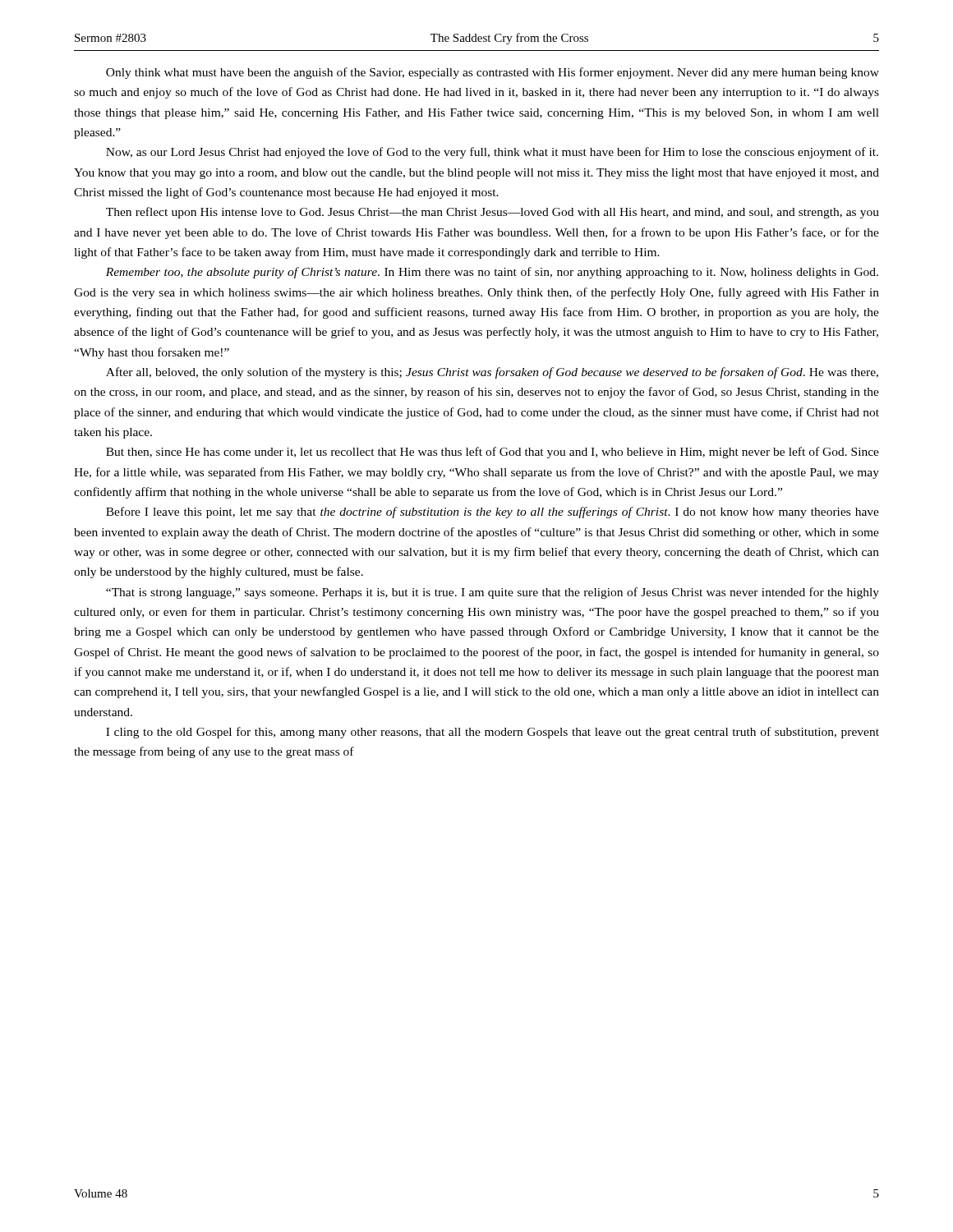
Task: Click on the block starting "Then reflect upon His"
Action: [x=476, y=232]
